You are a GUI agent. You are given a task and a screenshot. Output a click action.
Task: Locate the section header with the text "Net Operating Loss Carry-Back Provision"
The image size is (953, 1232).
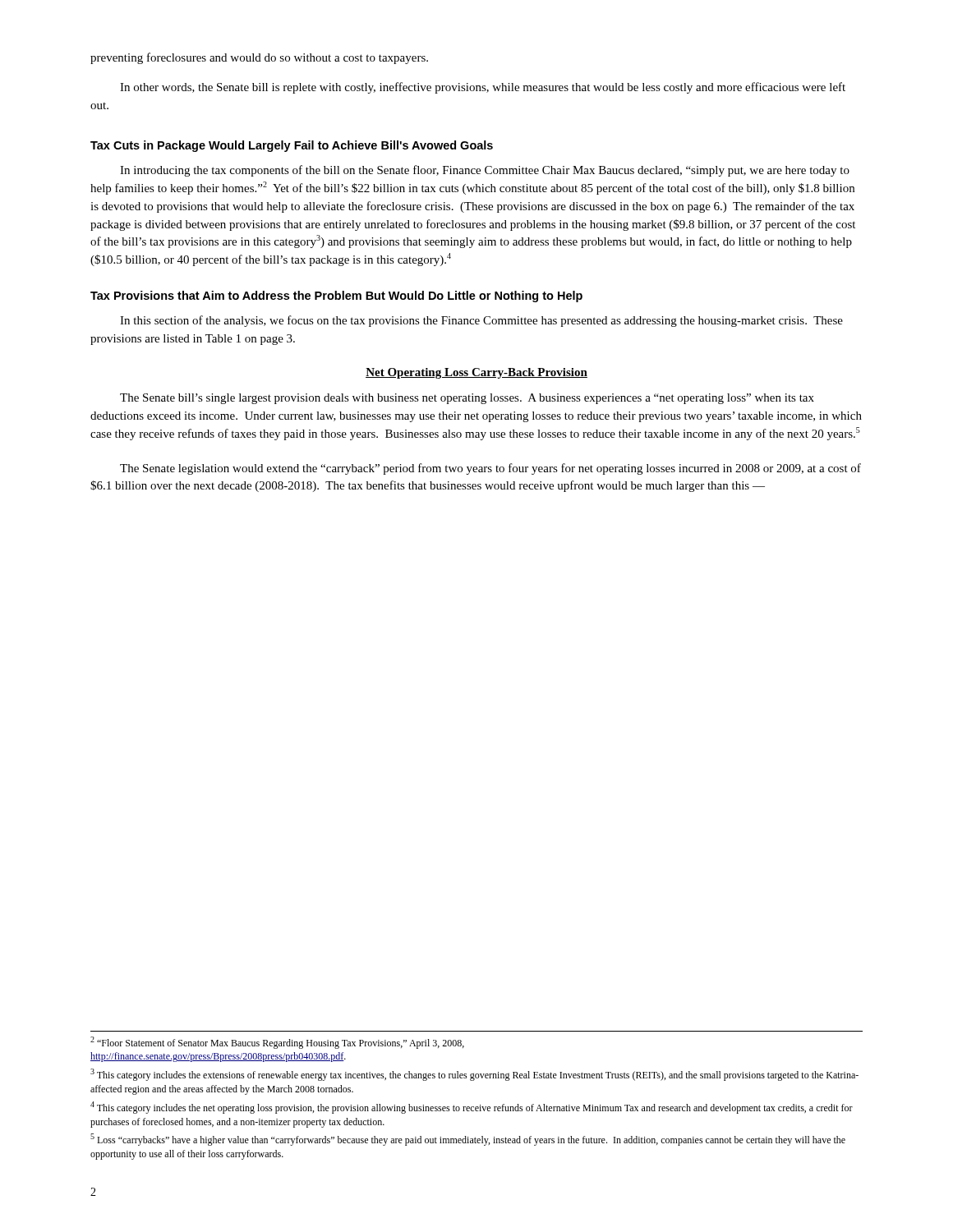pyautogui.click(x=476, y=372)
